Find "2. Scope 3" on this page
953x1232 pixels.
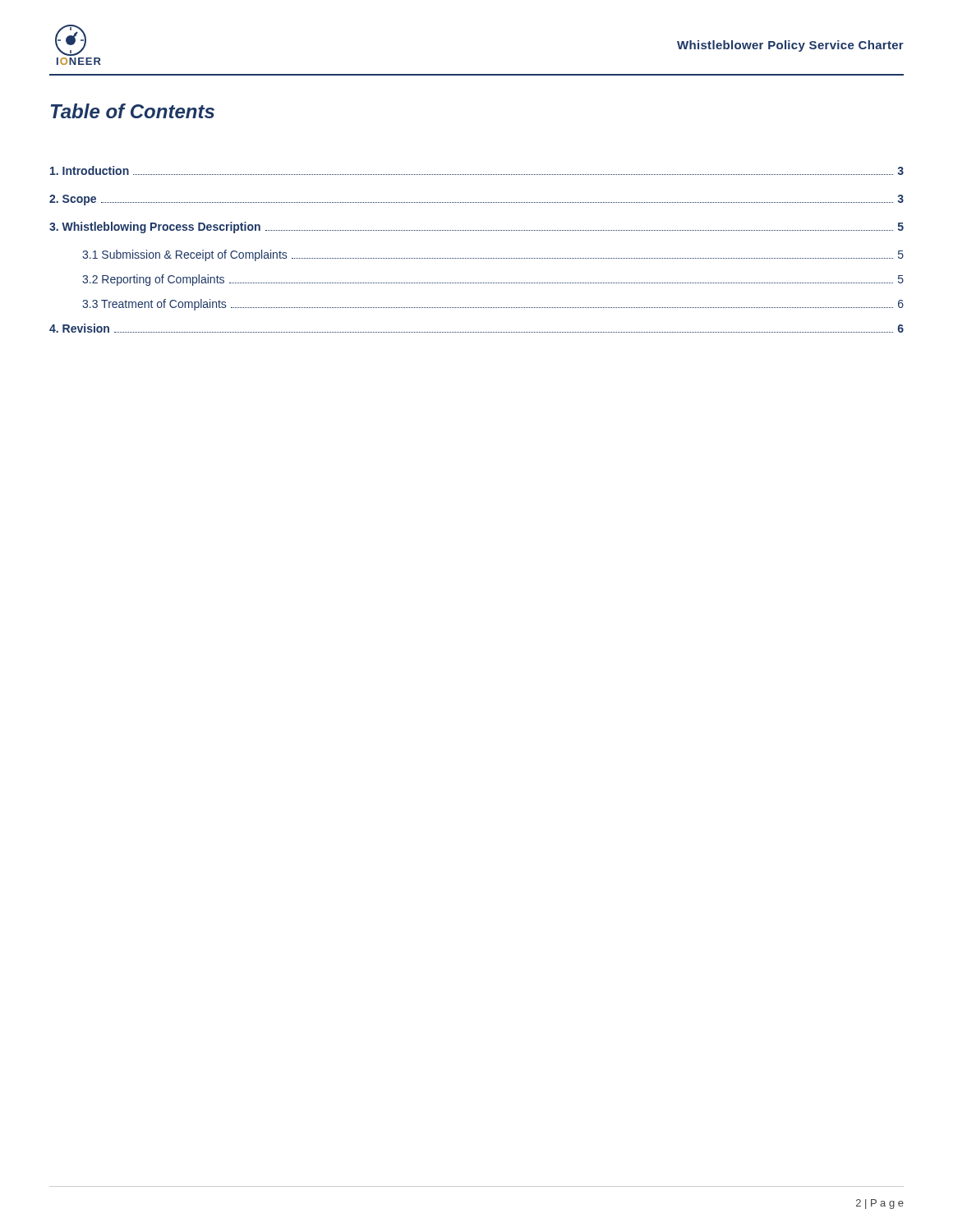pos(476,199)
